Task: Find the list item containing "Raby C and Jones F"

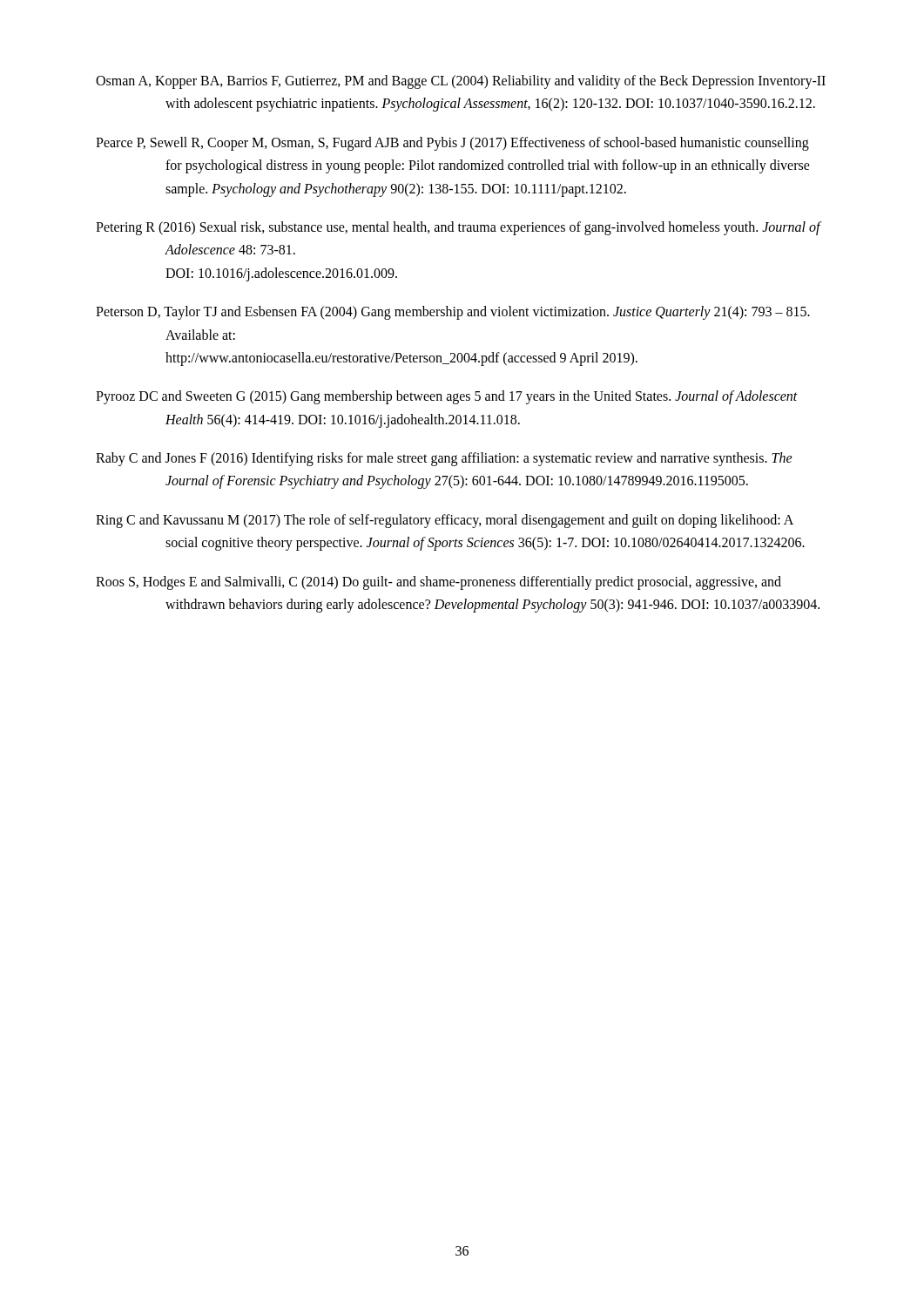Action: coord(444,469)
